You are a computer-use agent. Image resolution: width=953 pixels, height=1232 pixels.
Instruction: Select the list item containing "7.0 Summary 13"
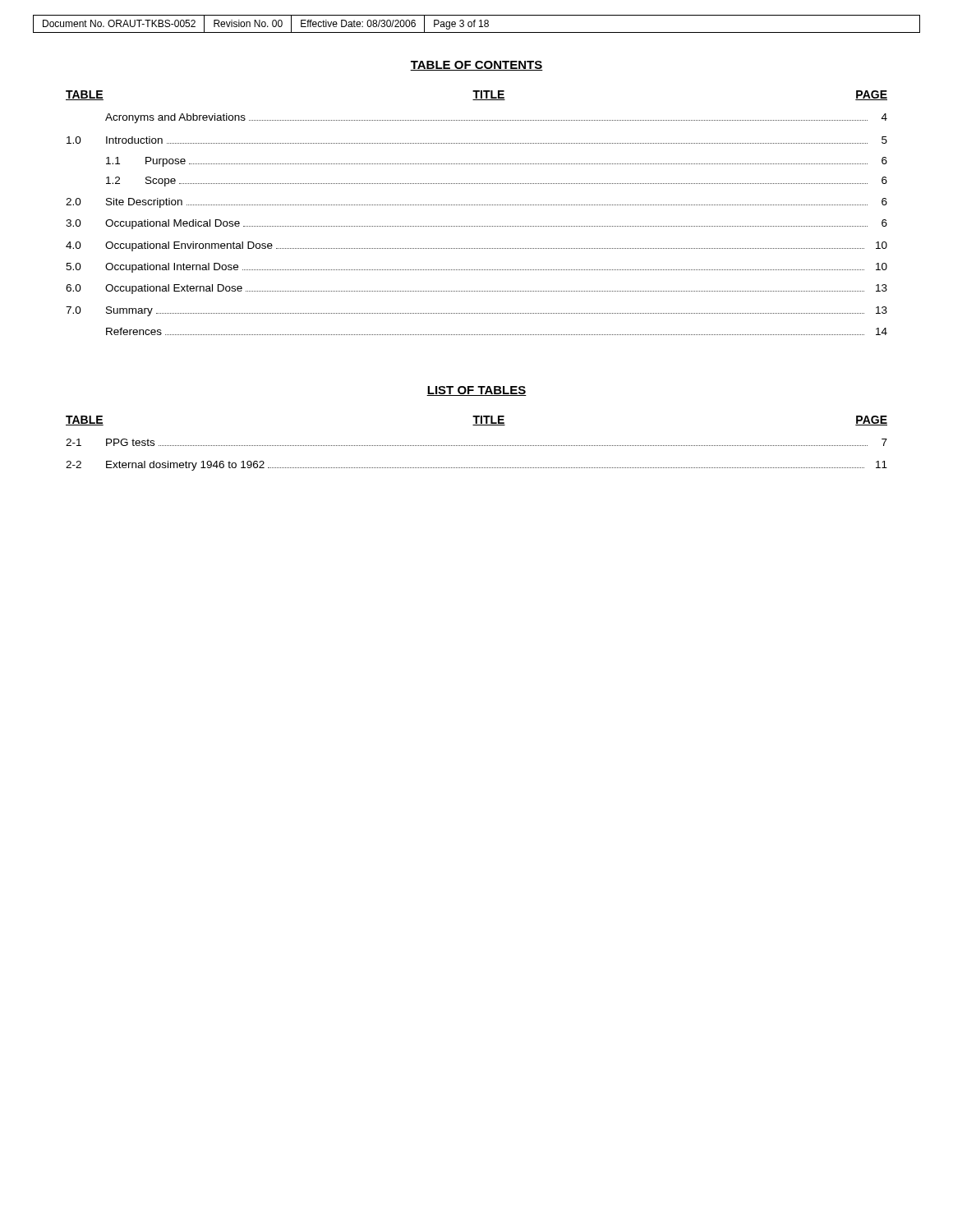[476, 310]
